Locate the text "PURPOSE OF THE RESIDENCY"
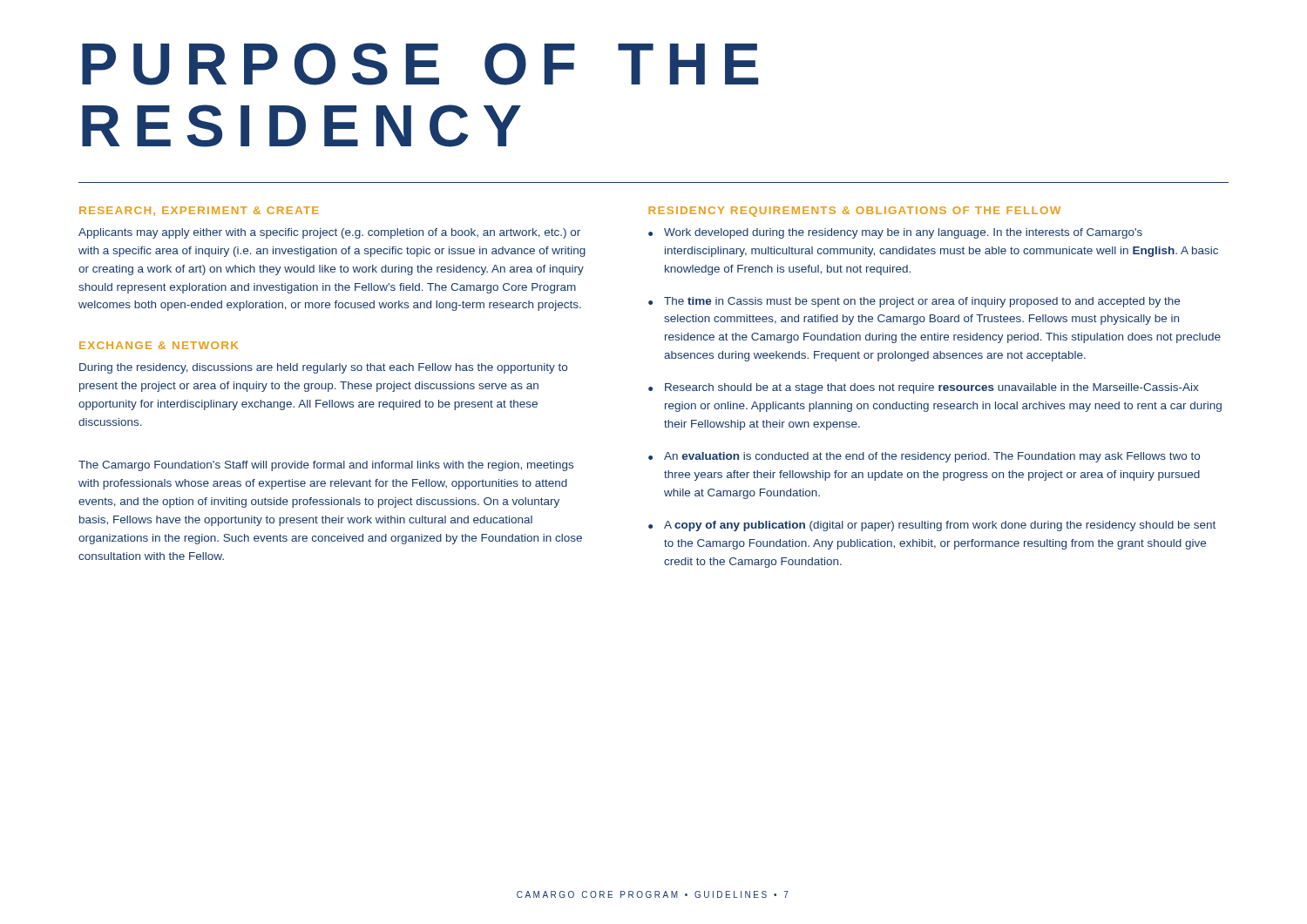1307x924 pixels. tap(426, 95)
